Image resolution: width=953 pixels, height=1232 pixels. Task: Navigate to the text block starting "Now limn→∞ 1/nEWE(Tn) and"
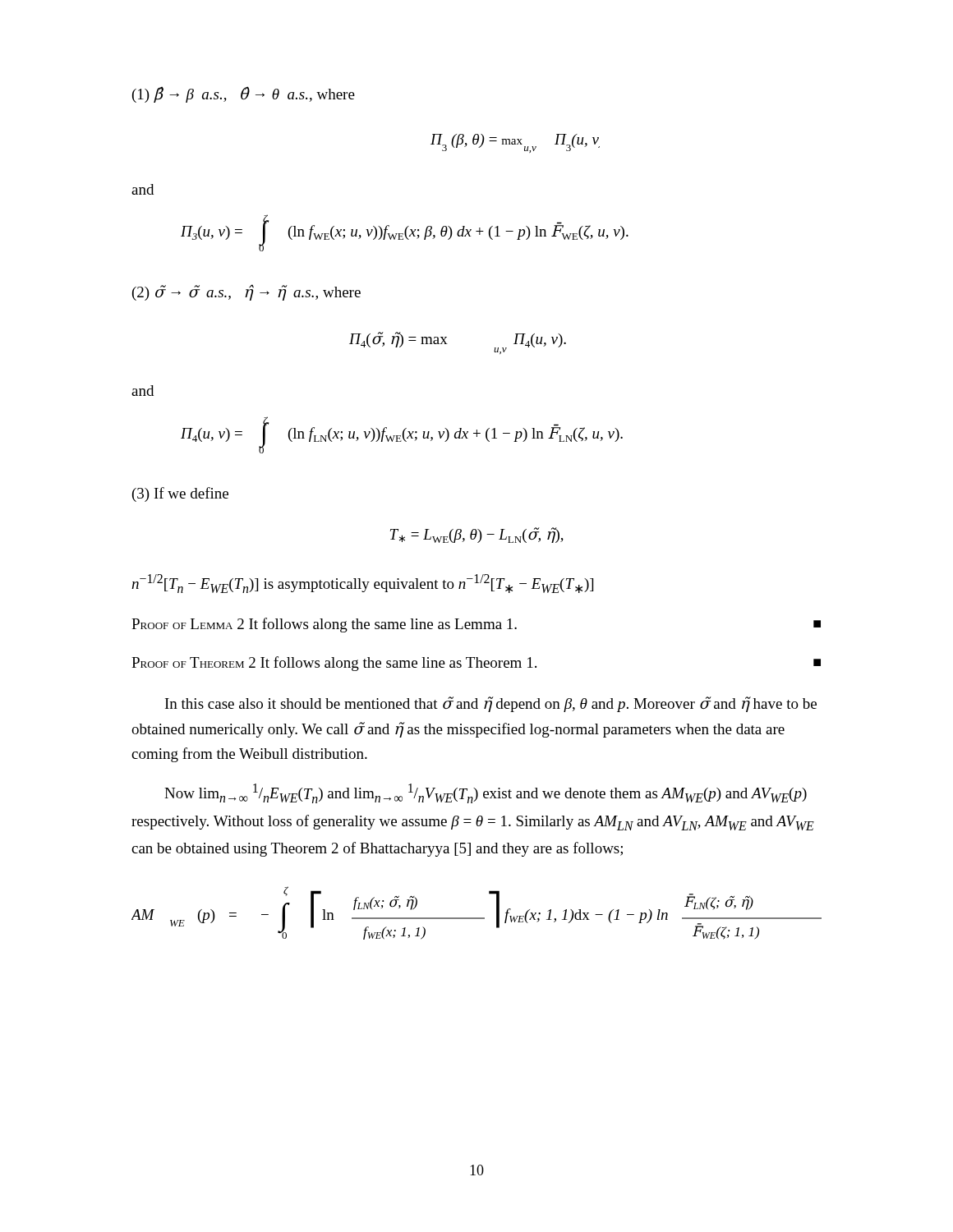473,819
